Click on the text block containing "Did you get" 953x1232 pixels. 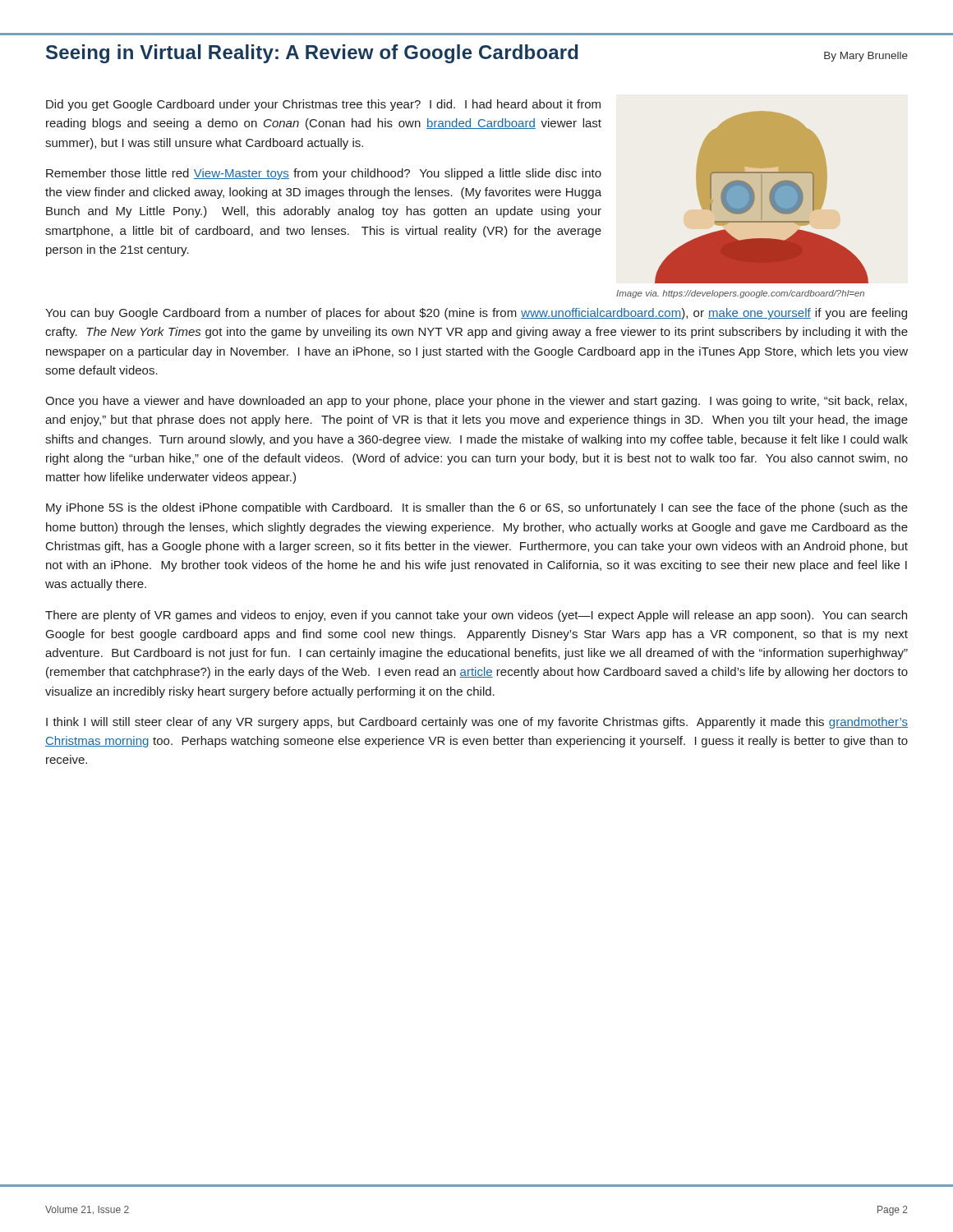(x=323, y=123)
